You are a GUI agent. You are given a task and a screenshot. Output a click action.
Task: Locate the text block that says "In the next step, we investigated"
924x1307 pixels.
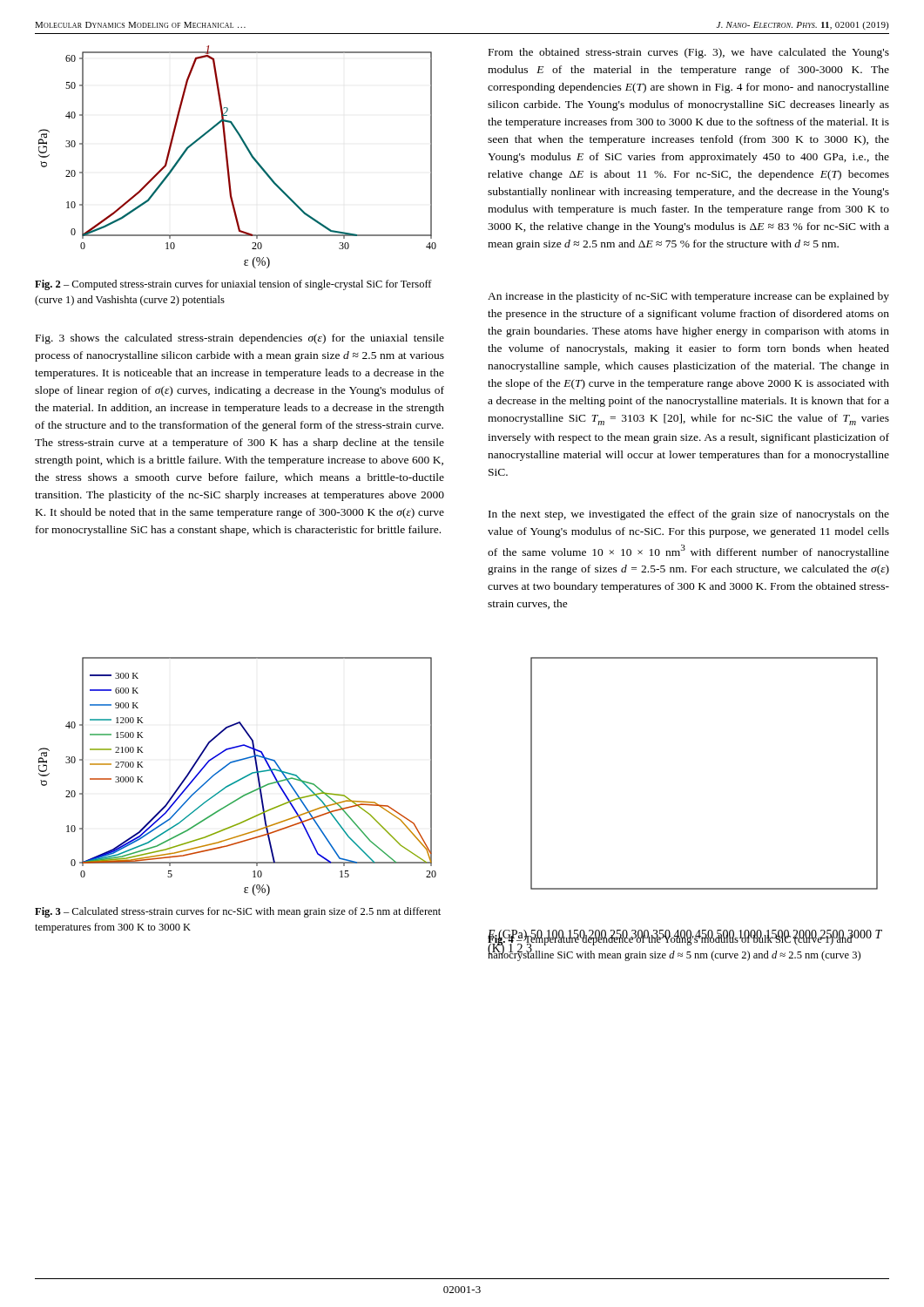pyautogui.click(x=688, y=559)
